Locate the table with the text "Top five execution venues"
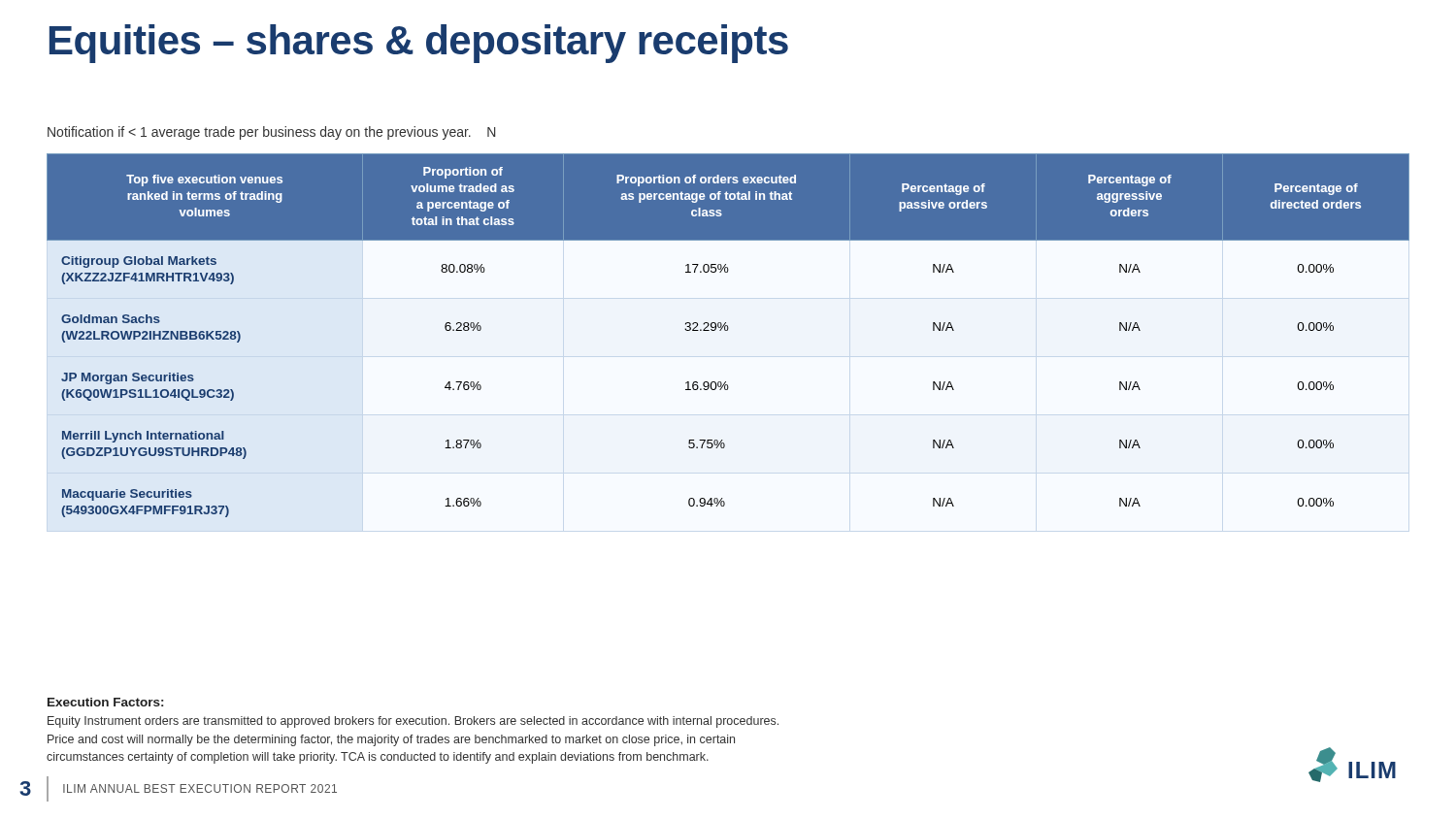Viewport: 1456px width, 819px height. (x=728, y=343)
